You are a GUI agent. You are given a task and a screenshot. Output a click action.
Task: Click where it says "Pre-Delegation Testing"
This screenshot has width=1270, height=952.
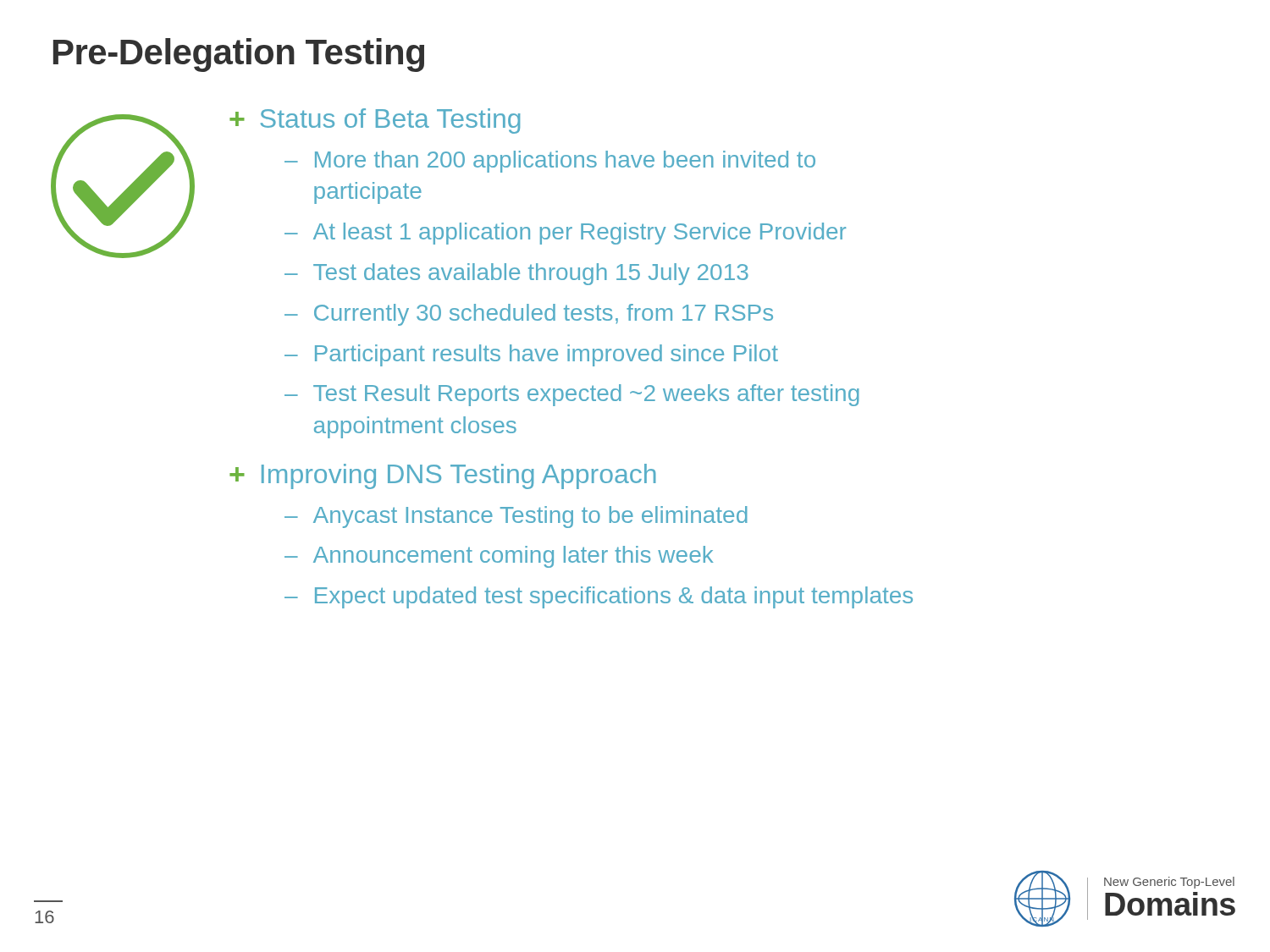click(x=238, y=52)
